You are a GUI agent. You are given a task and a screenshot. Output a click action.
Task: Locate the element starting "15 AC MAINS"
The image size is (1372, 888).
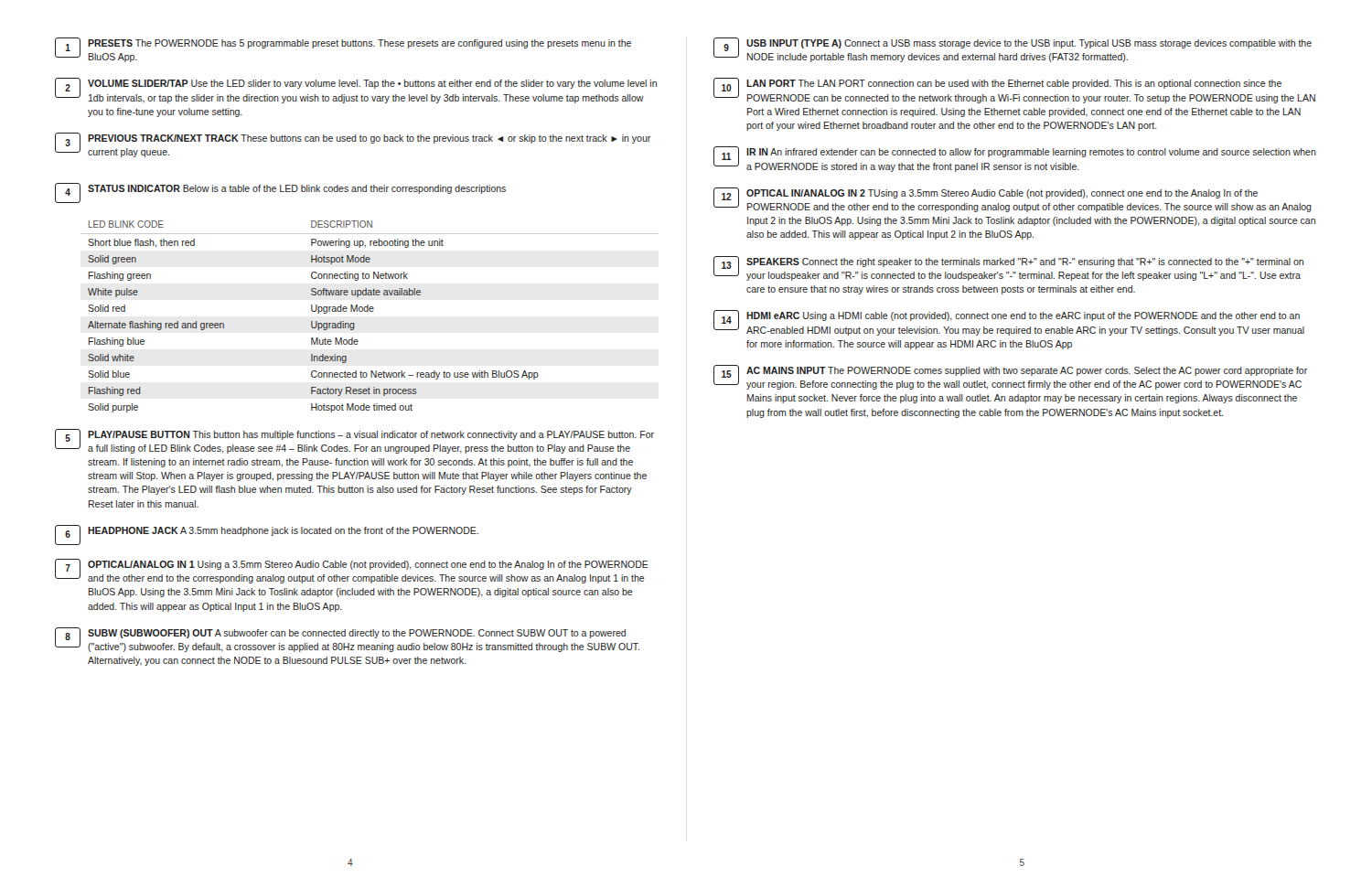[1015, 392]
